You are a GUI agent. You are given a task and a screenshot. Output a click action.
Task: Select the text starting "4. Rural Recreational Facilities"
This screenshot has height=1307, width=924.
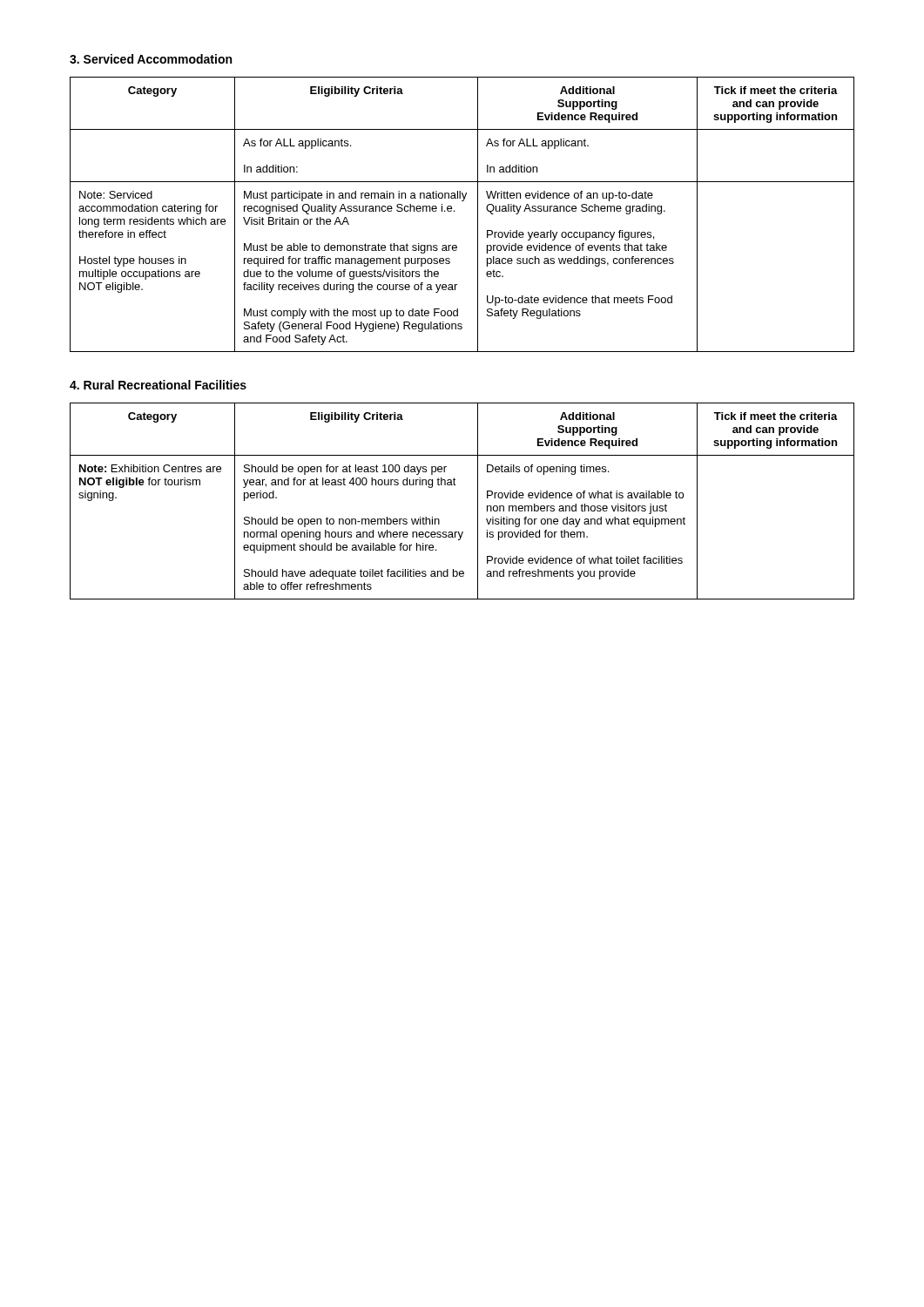point(158,385)
